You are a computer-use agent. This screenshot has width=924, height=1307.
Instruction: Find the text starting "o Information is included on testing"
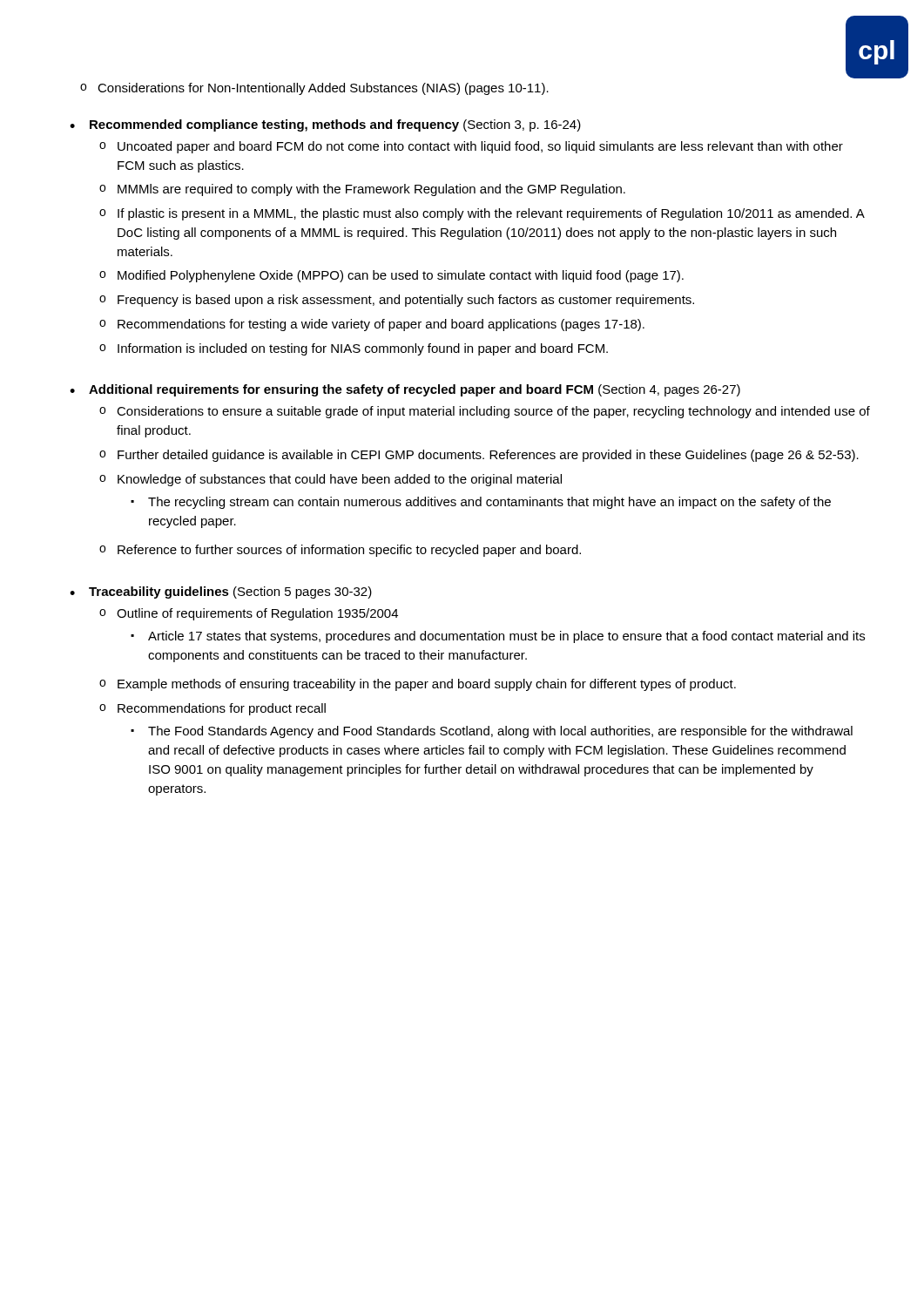click(x=349, y=348)
